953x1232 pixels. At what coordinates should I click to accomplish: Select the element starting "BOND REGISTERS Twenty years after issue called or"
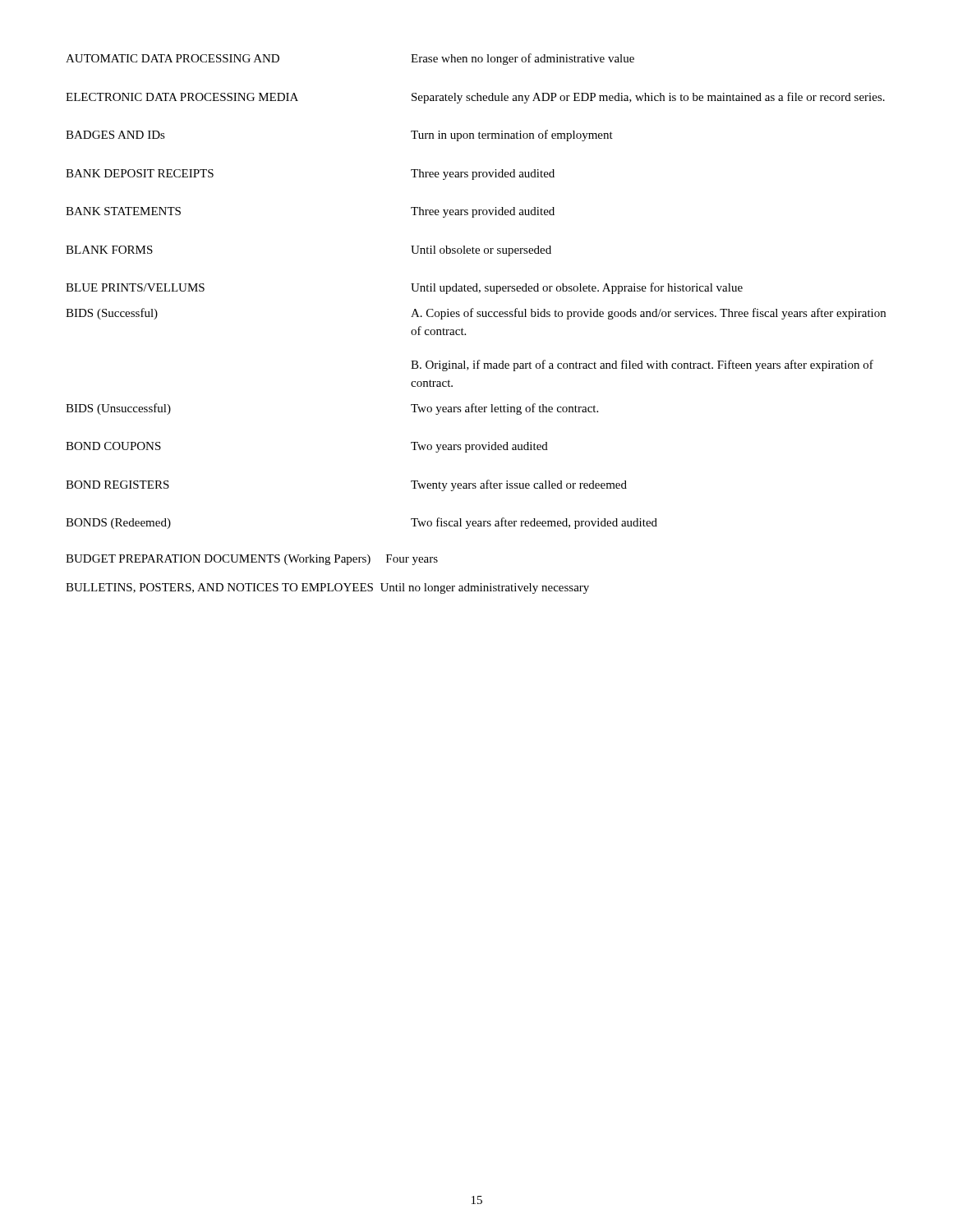[476, 484]
